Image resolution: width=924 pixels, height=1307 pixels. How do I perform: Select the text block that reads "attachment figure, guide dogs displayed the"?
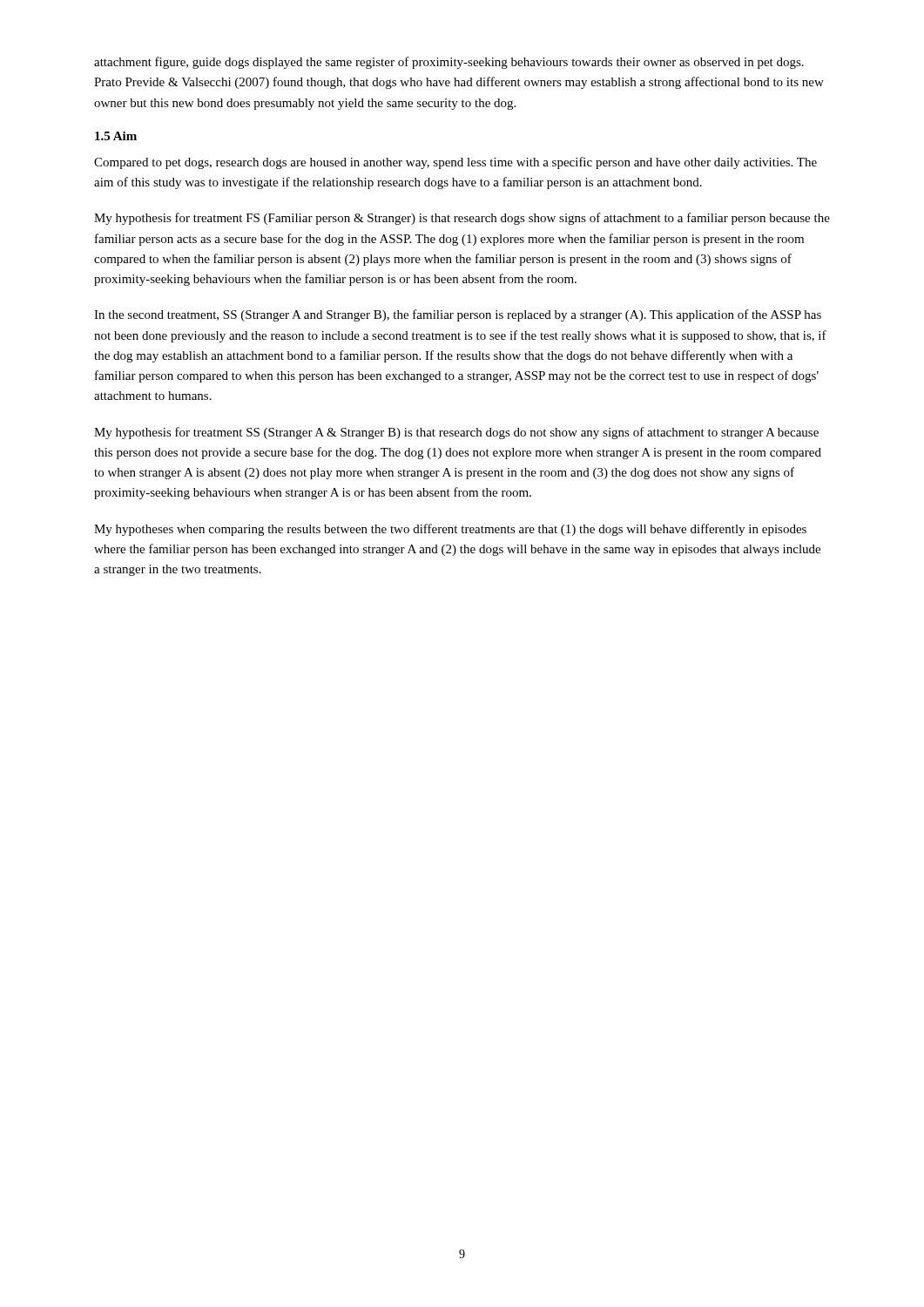459,82
